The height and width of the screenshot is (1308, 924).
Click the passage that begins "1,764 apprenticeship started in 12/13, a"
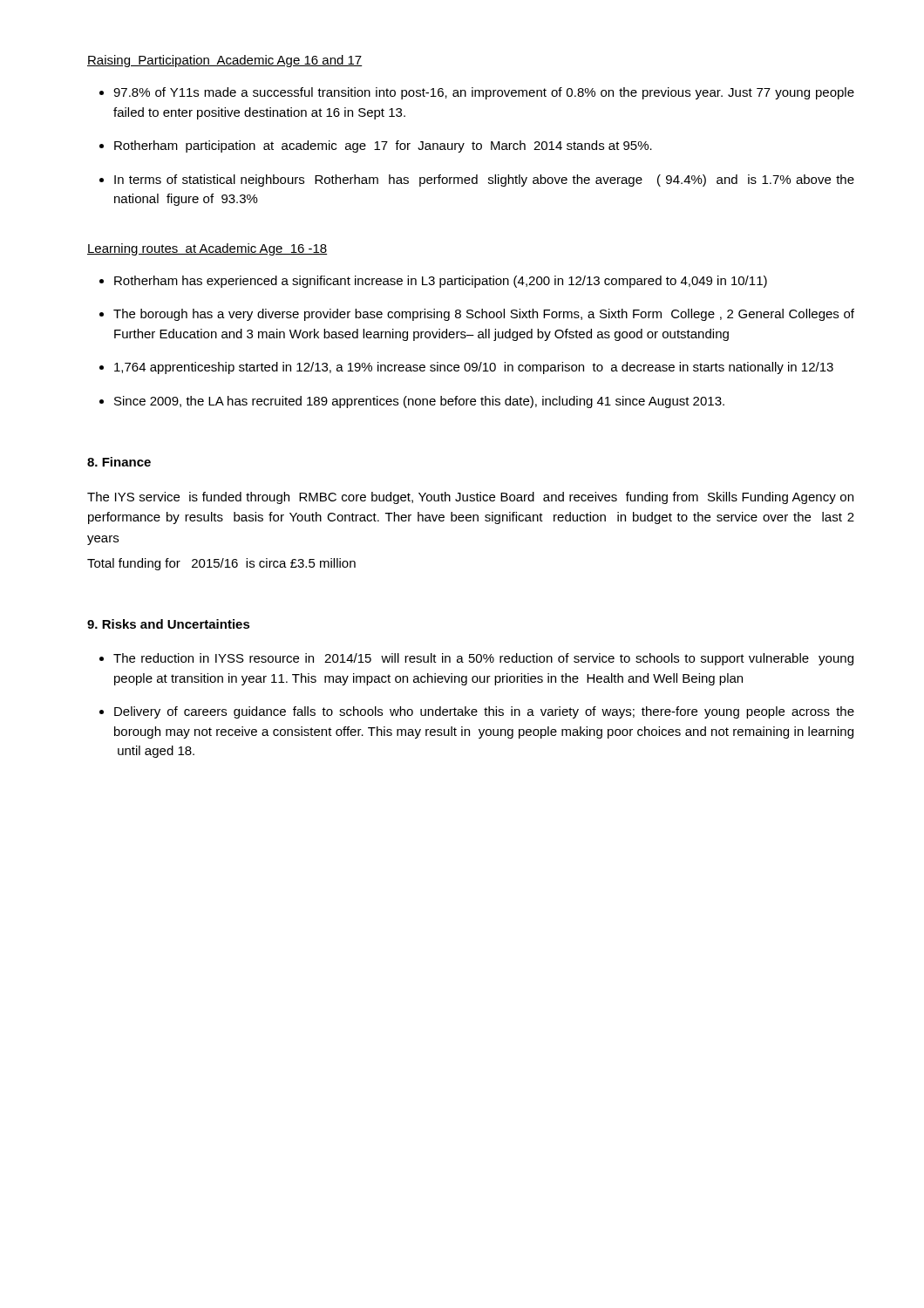point(473,367)
